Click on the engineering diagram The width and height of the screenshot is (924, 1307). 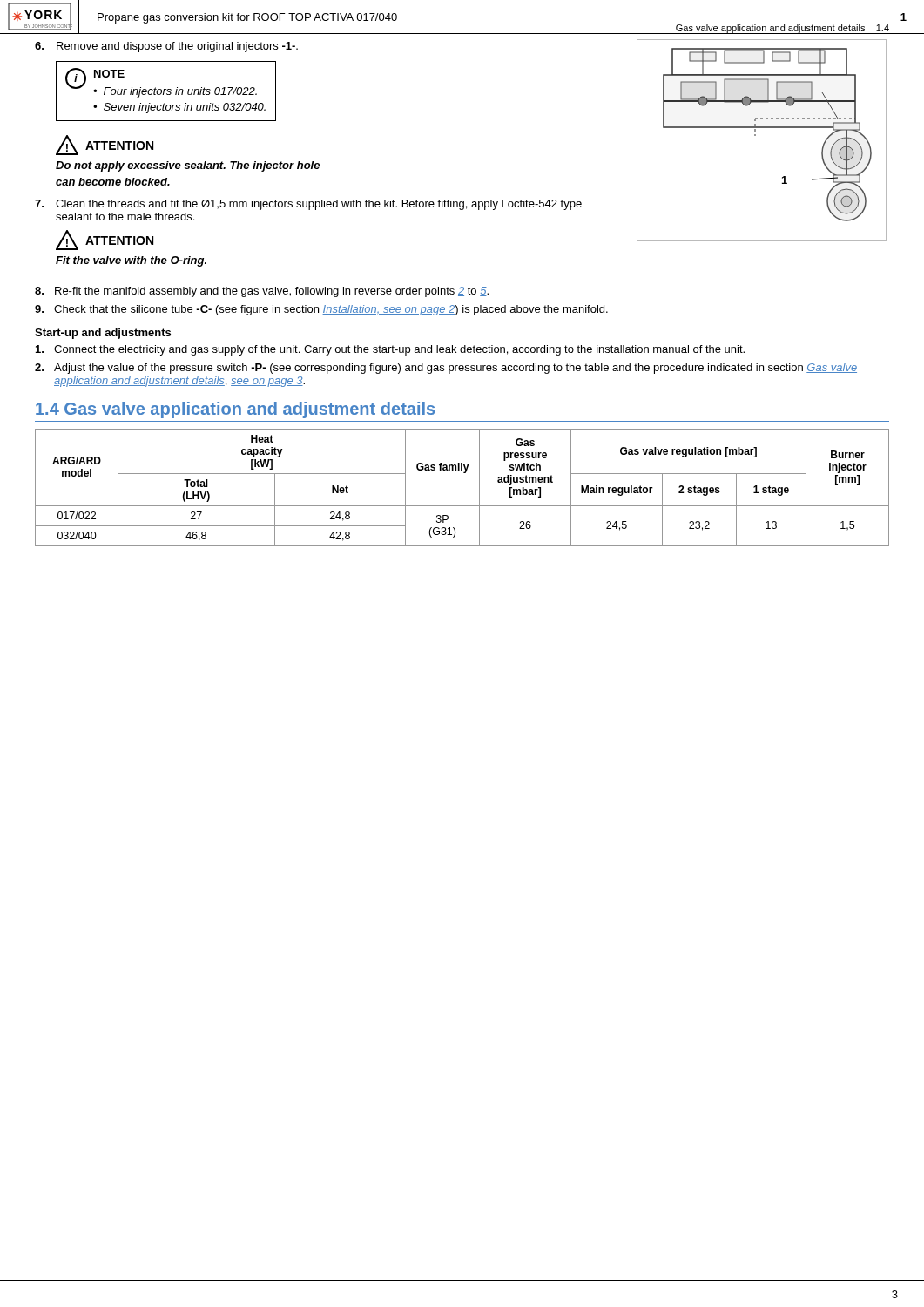(x=763, y=142)
